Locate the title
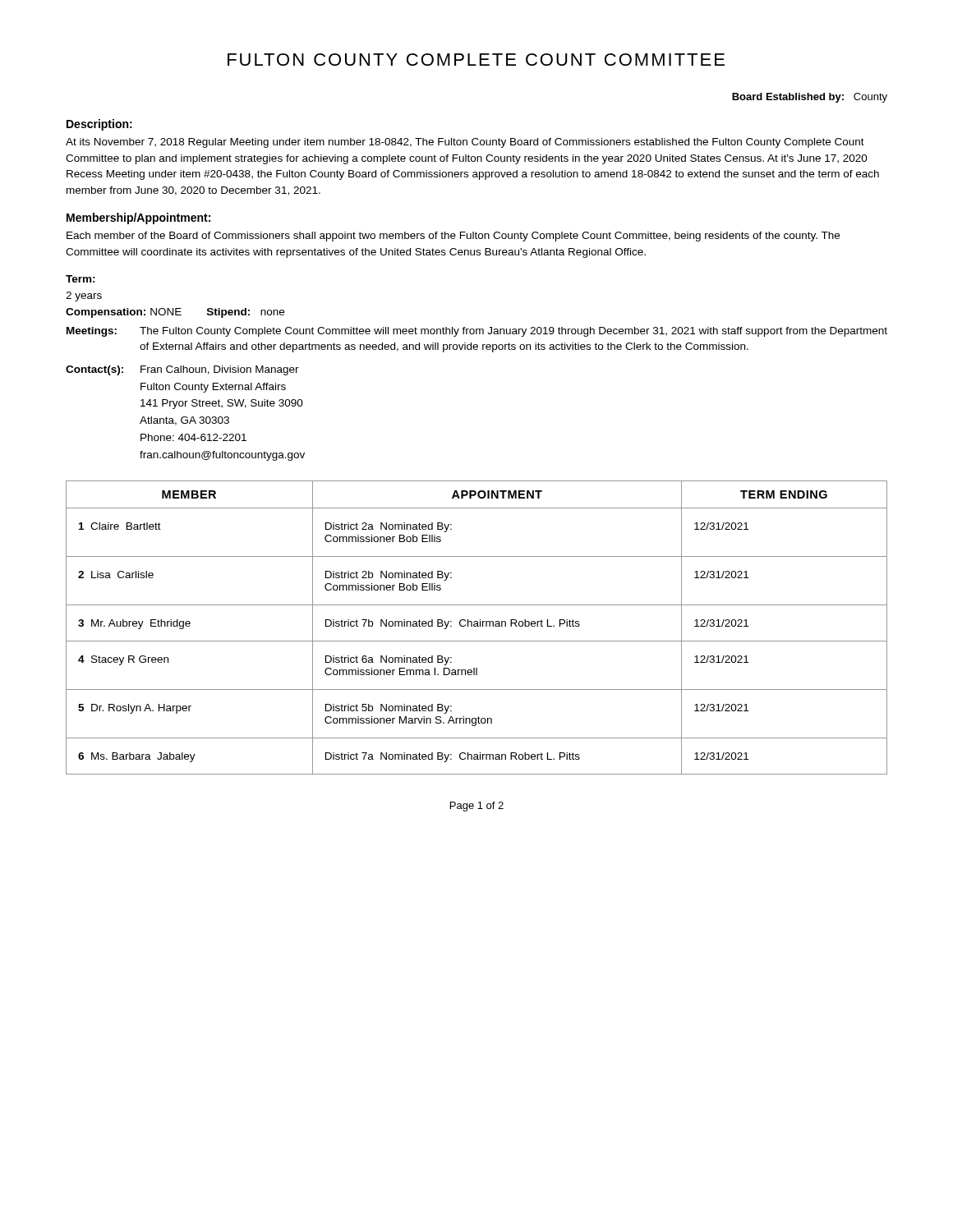This screenshot has width=953, height=1232. pyautogui.click(x=476, y=60)
